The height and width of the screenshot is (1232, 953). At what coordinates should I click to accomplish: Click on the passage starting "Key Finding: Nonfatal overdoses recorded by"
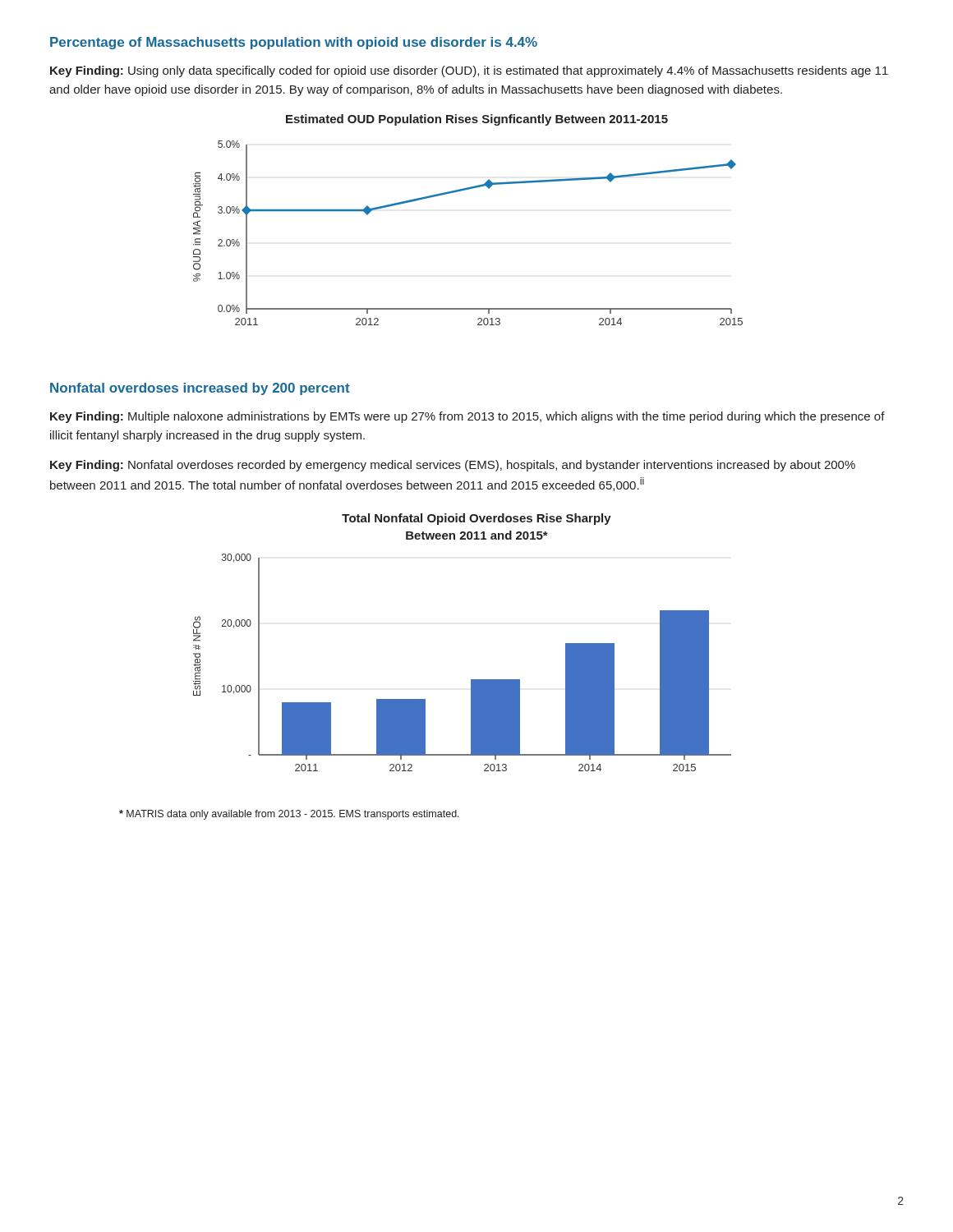(x=452, y=475)
